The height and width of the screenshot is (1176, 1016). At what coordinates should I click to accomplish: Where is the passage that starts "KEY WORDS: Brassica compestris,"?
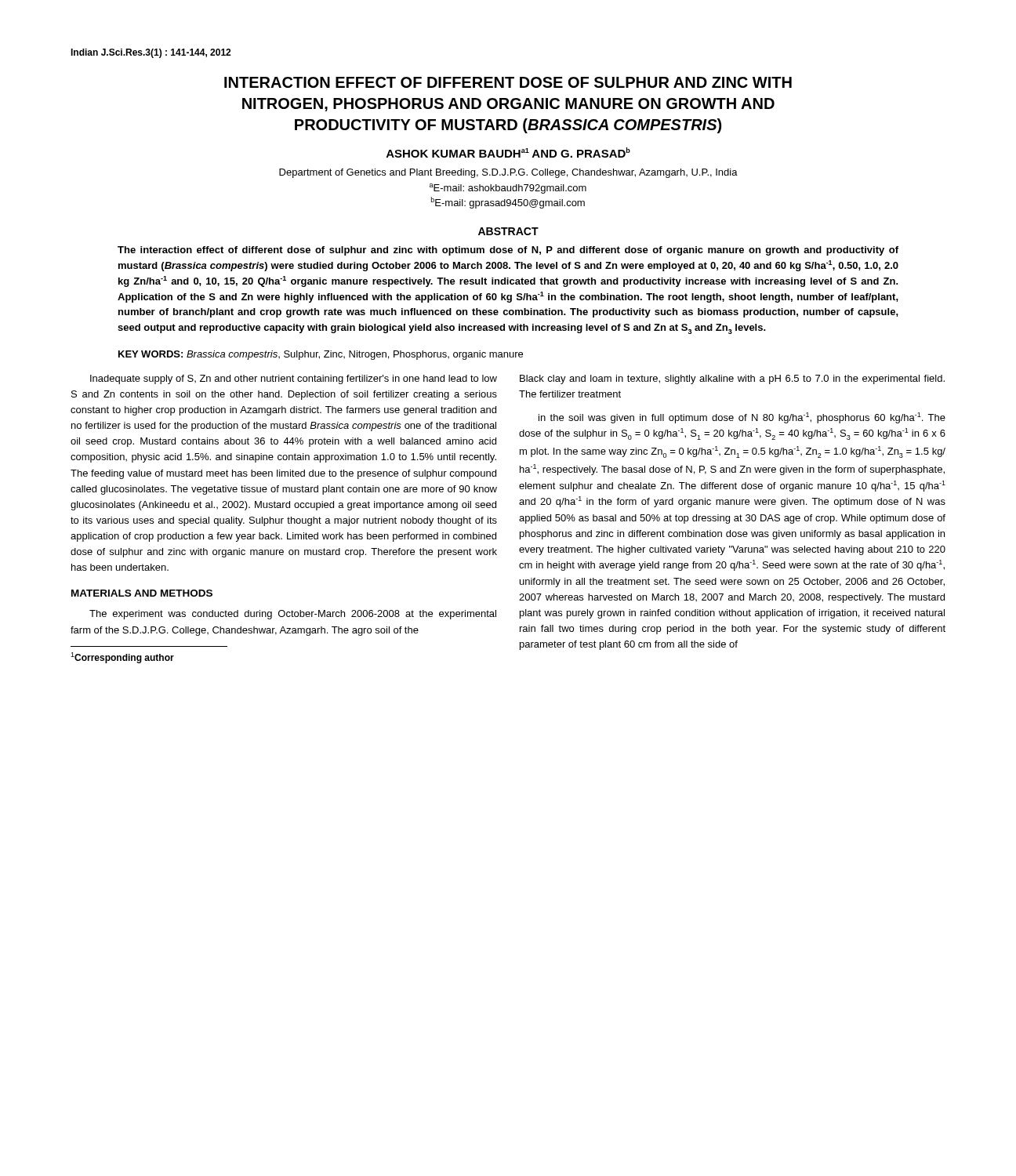321,354
